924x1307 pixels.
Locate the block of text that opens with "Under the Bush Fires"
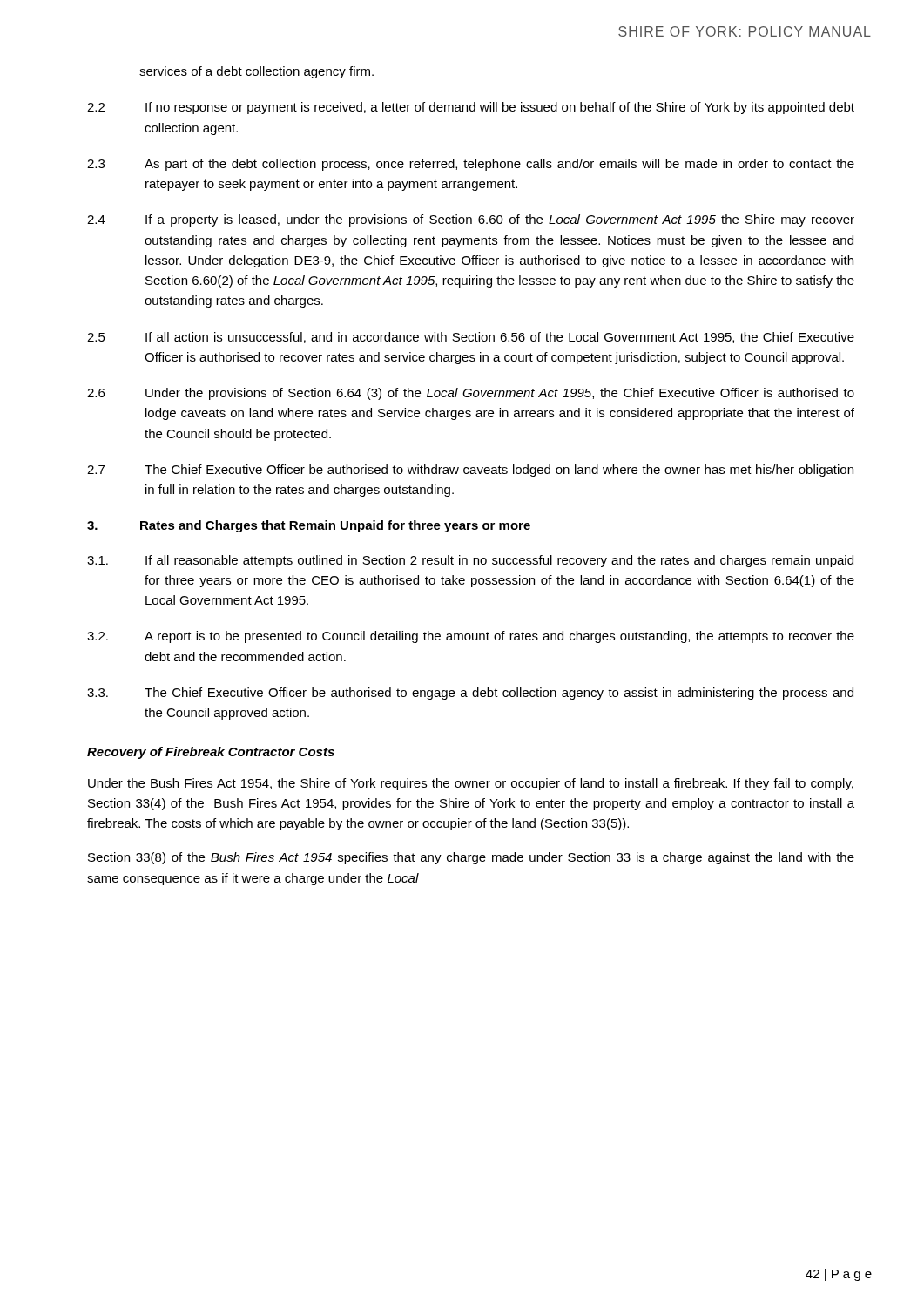click(471, 803)
